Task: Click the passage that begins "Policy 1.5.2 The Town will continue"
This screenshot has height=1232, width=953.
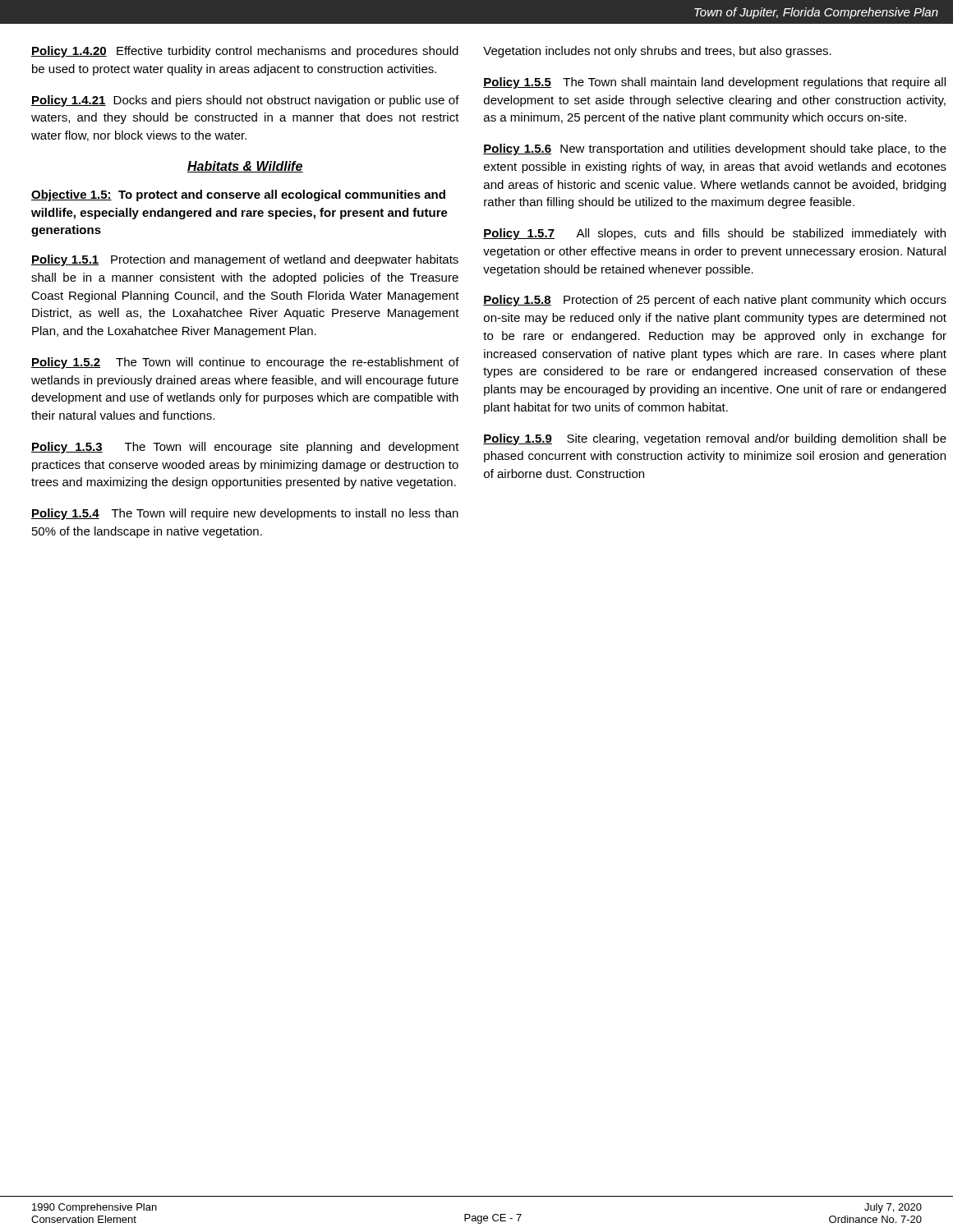Action: pyautogui.click(x=245, y=388)
